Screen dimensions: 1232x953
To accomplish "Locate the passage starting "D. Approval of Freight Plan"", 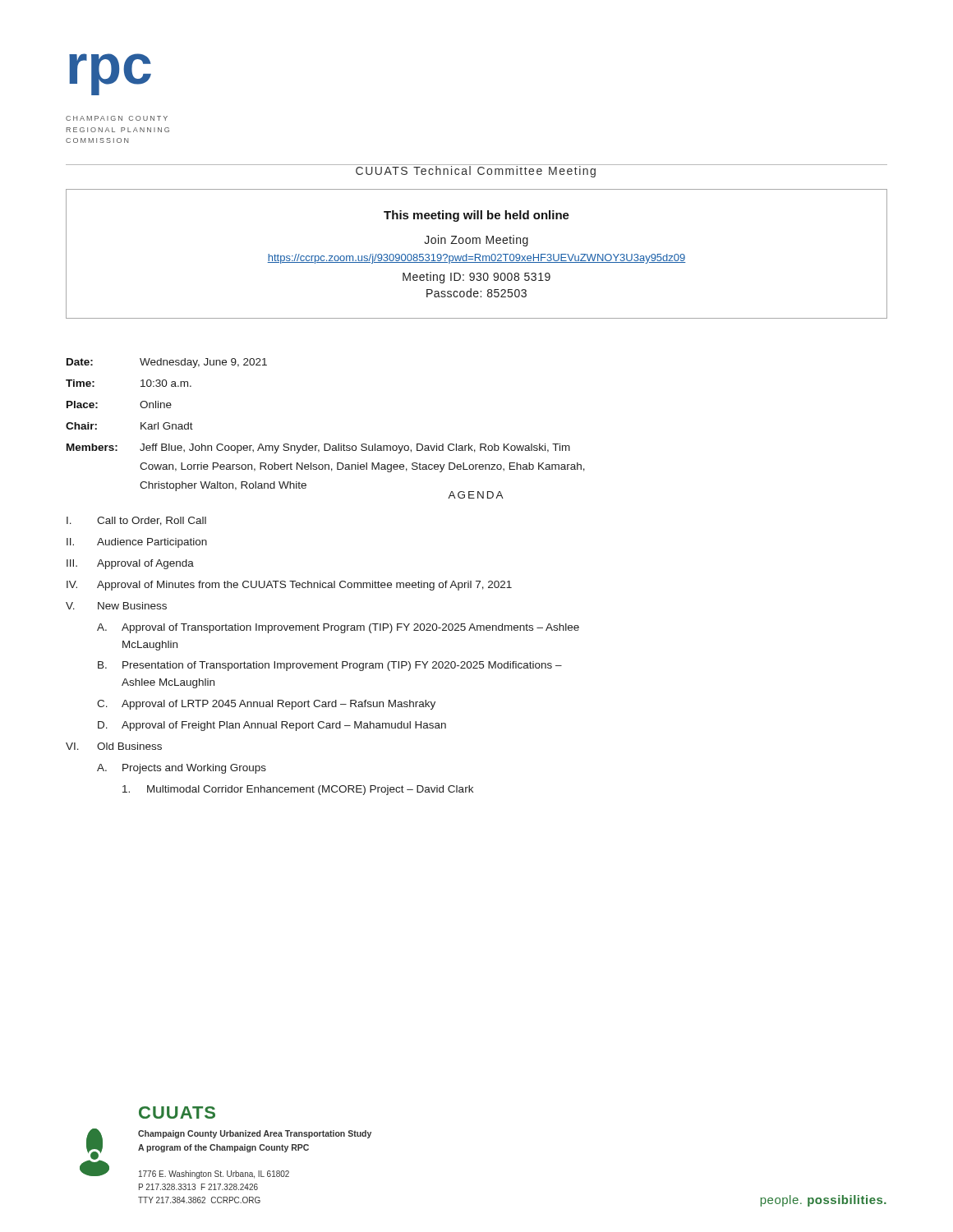I will [272, 726].
